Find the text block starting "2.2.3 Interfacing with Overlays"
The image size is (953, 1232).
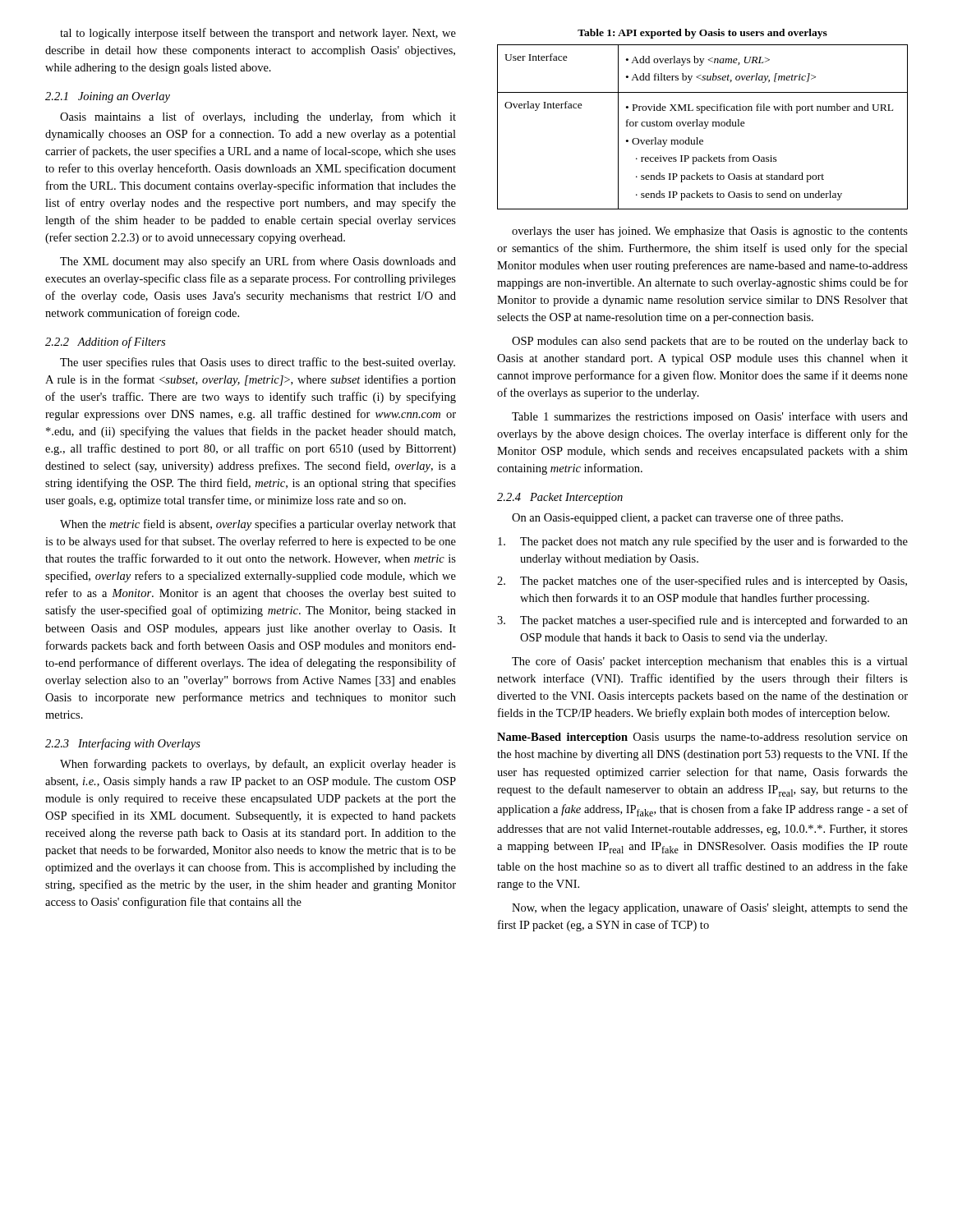click(x=123, y=744)
